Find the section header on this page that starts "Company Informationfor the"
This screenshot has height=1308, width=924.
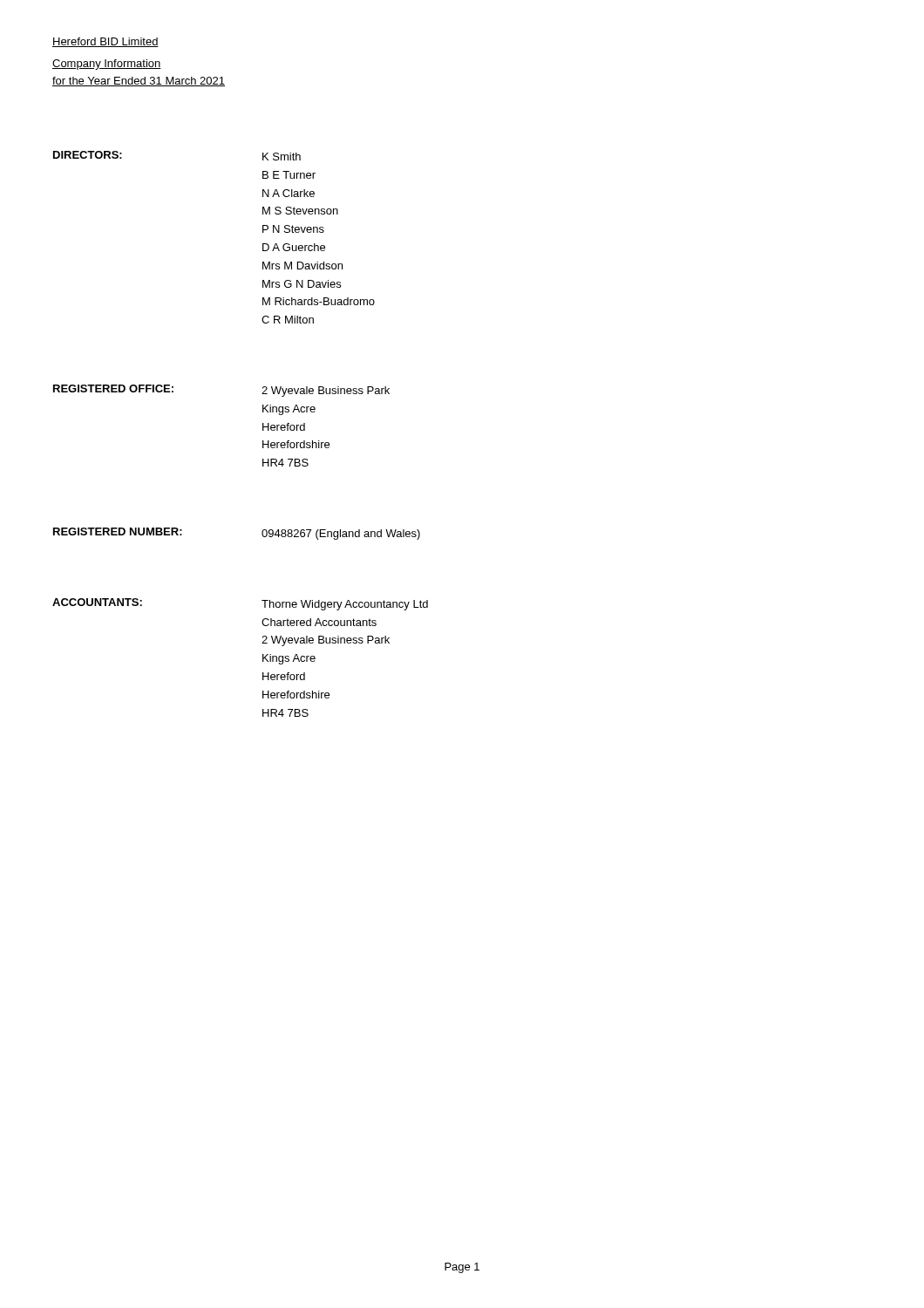pyautogui.click(x=139, y=72)
